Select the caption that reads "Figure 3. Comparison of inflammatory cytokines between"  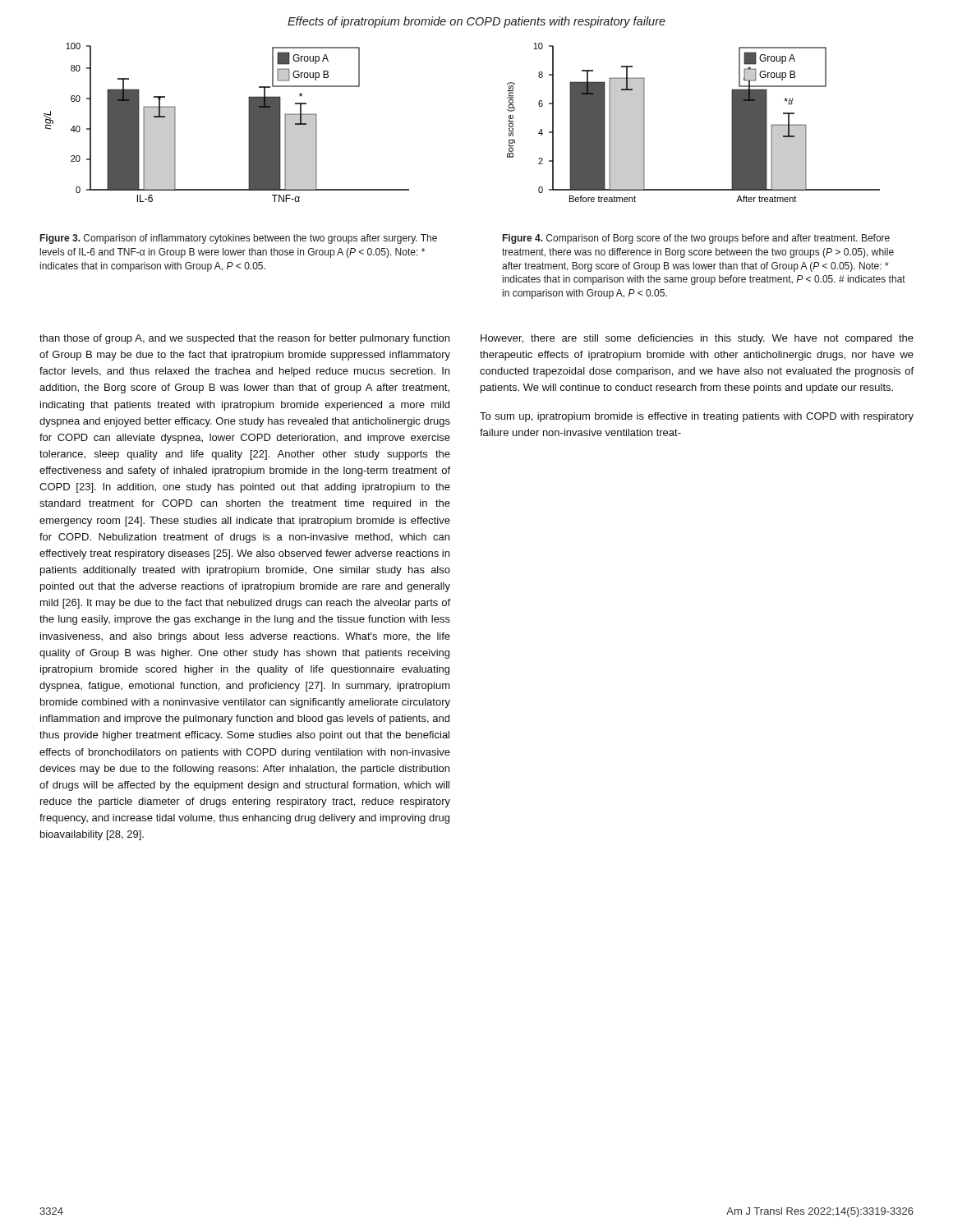point(238,252)
